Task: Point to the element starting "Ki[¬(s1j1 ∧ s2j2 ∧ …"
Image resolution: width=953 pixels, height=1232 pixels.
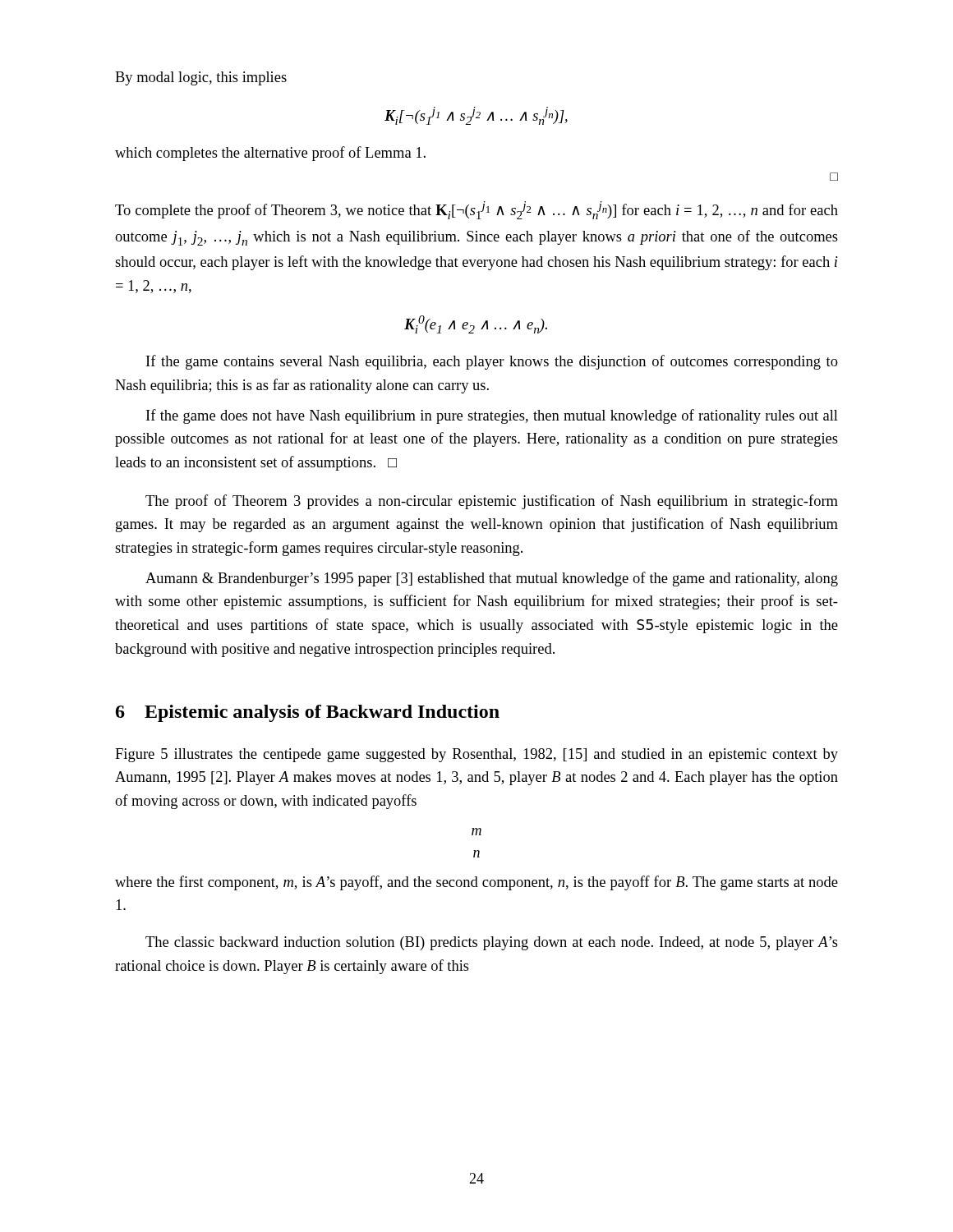Action: 476,115
